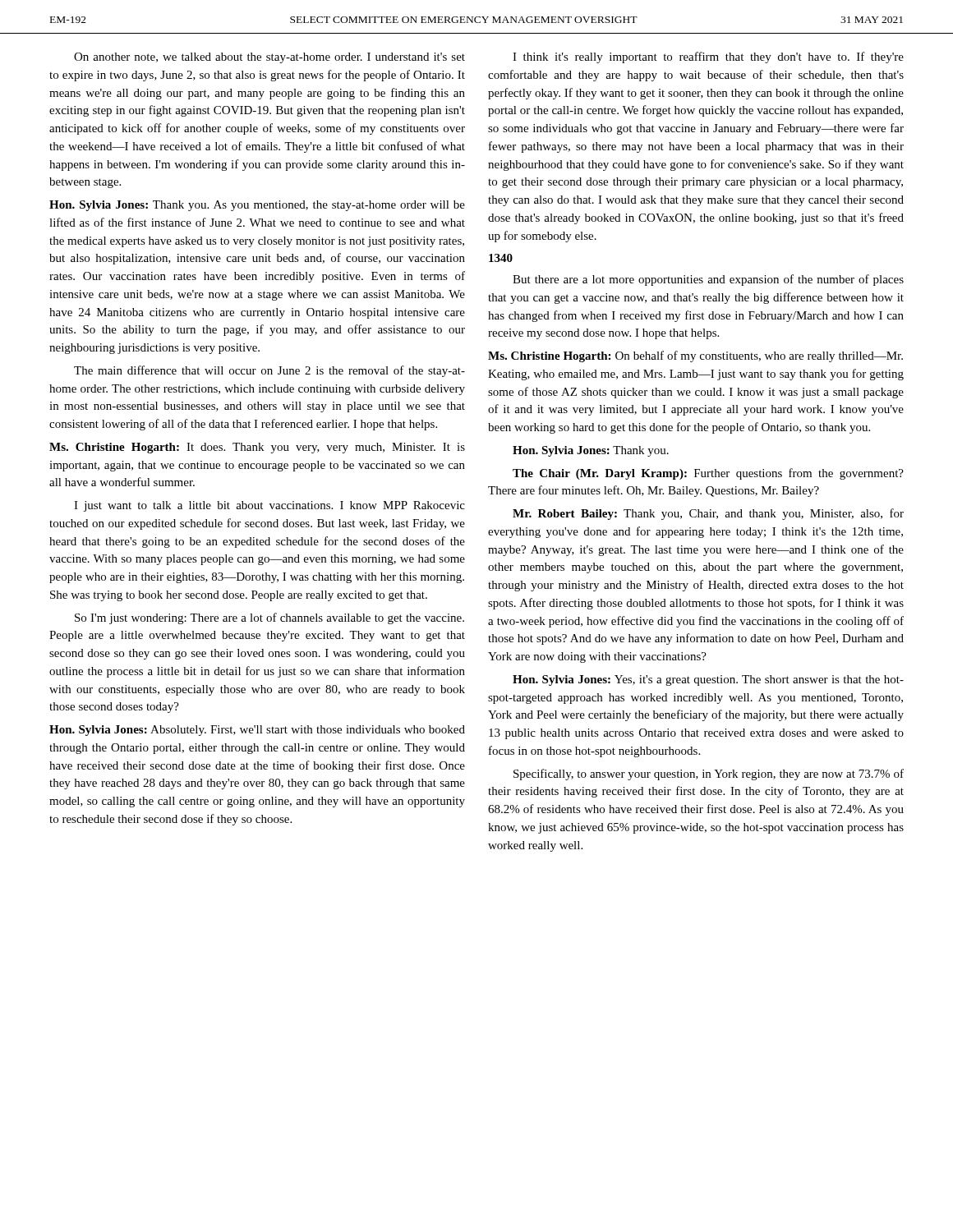The height and width of the screenshot is (1232, 953).
Task: Navigate to the element starting "Ms. Christine Hogarth: On behalf of my constituents,"
Action: pos(696,392)
